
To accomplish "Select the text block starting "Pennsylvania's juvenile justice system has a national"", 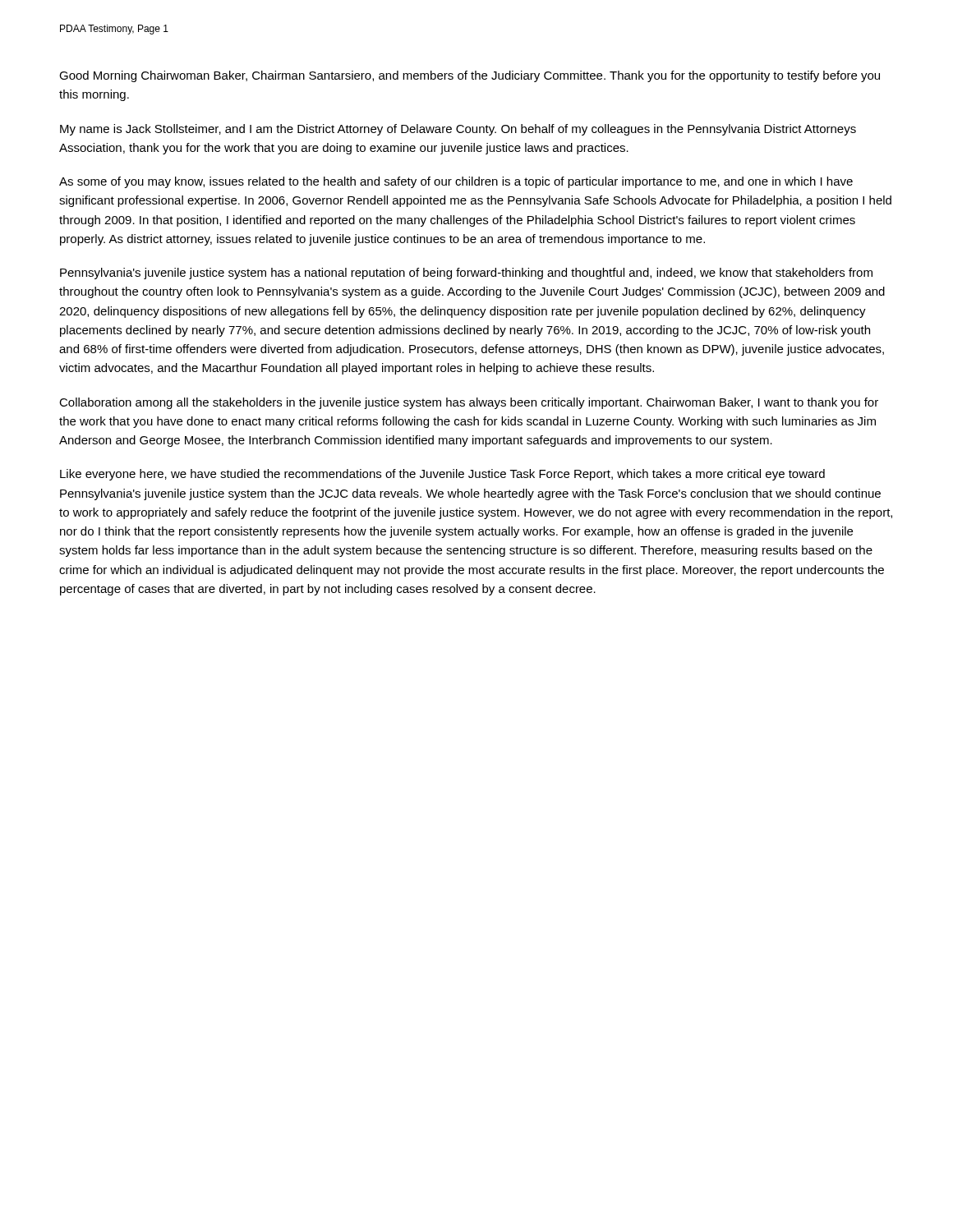I will pos(472,320).
